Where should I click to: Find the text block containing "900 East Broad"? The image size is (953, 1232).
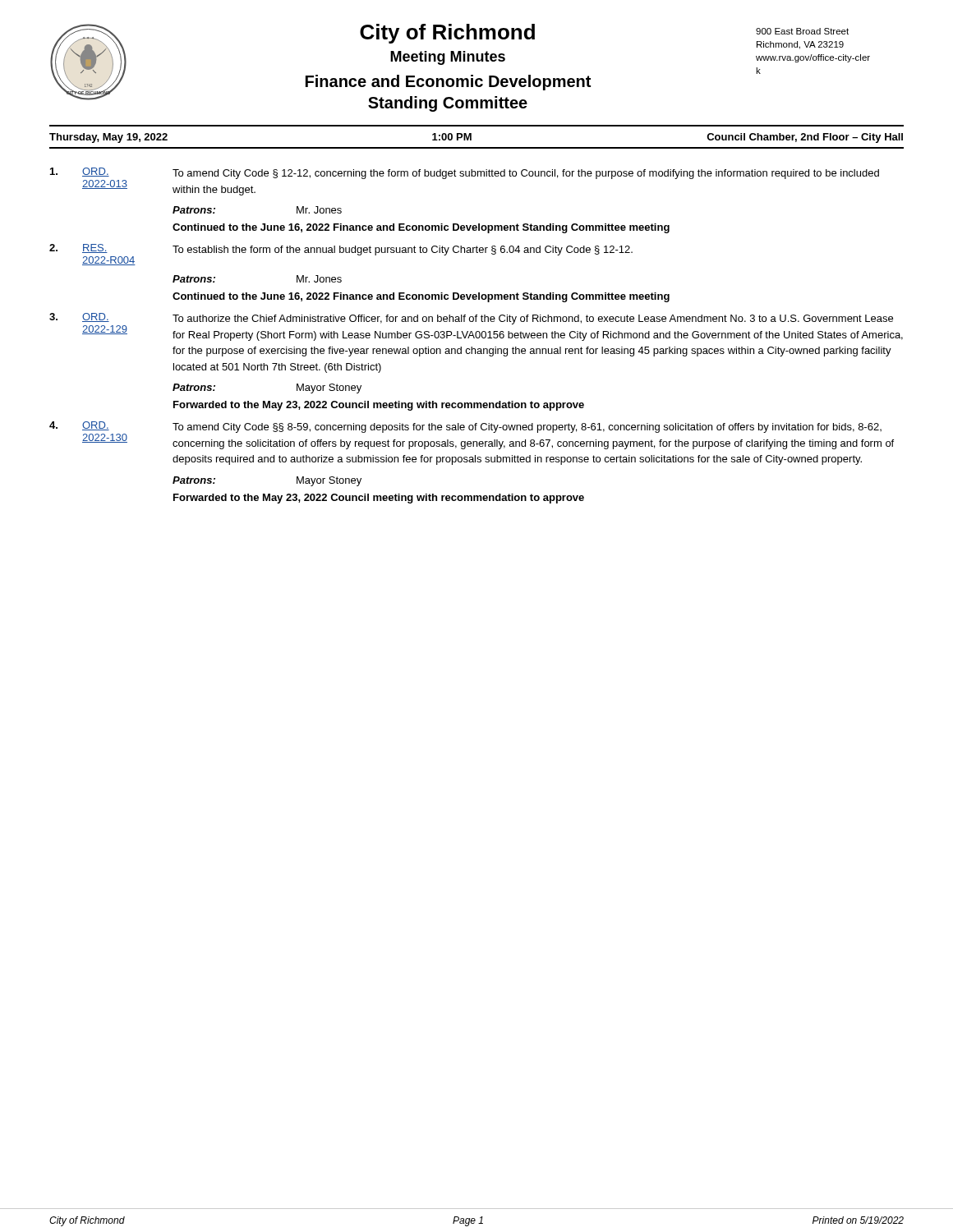point(813,51)
